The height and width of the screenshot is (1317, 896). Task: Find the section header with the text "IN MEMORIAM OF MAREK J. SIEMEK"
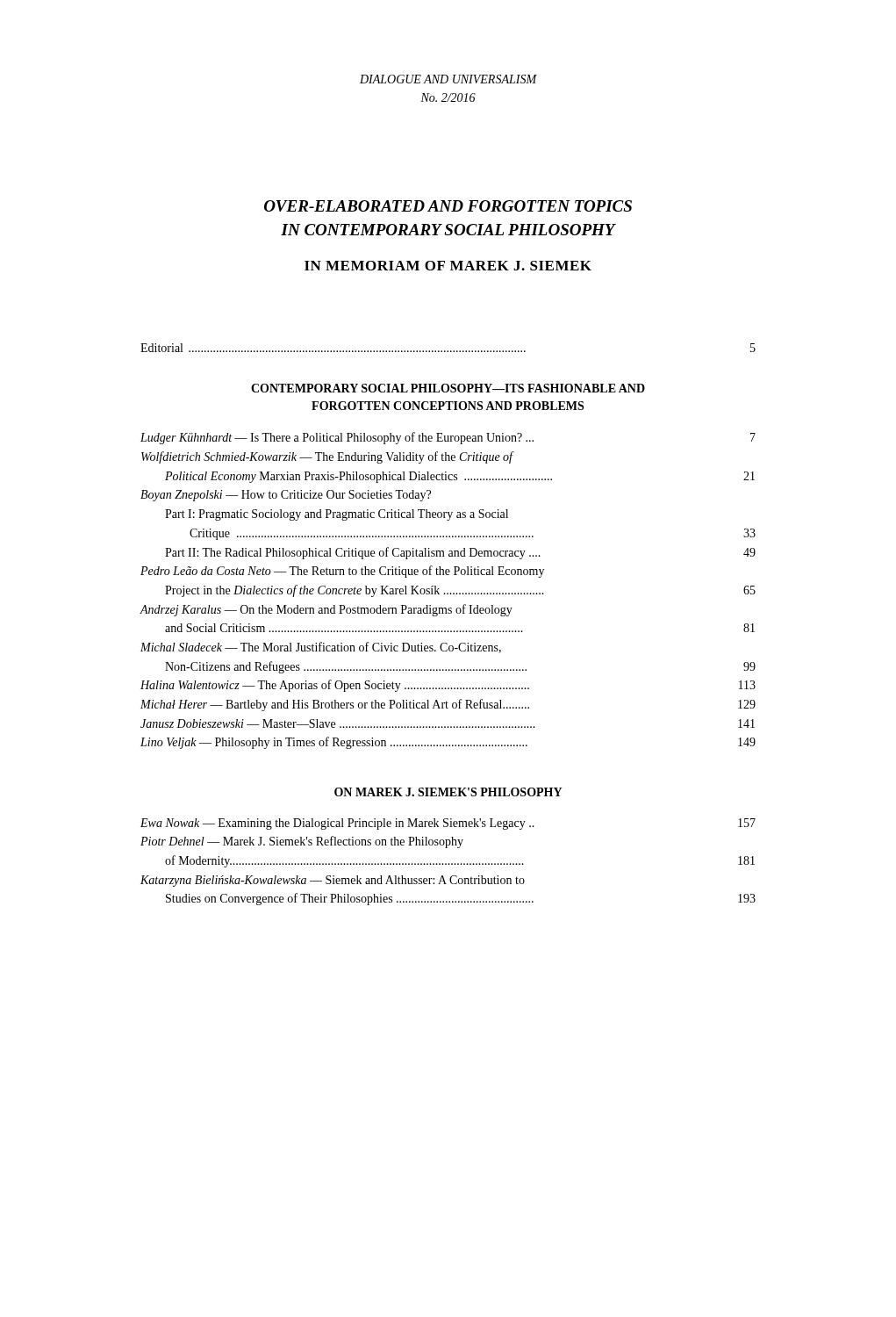tap(448, 266)
